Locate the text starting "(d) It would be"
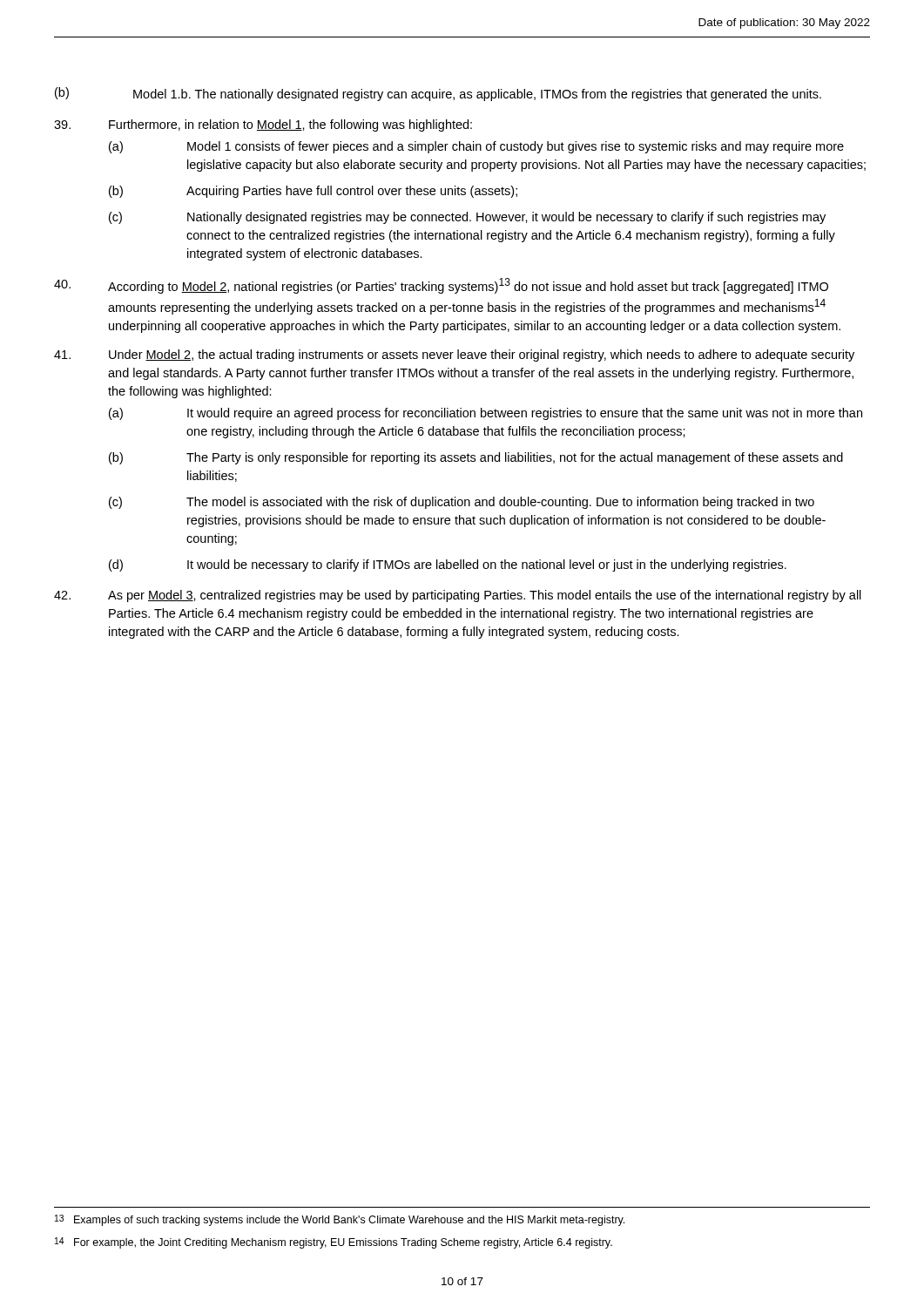The width and height of the screenshot is (924, 1307). [489, 565]
